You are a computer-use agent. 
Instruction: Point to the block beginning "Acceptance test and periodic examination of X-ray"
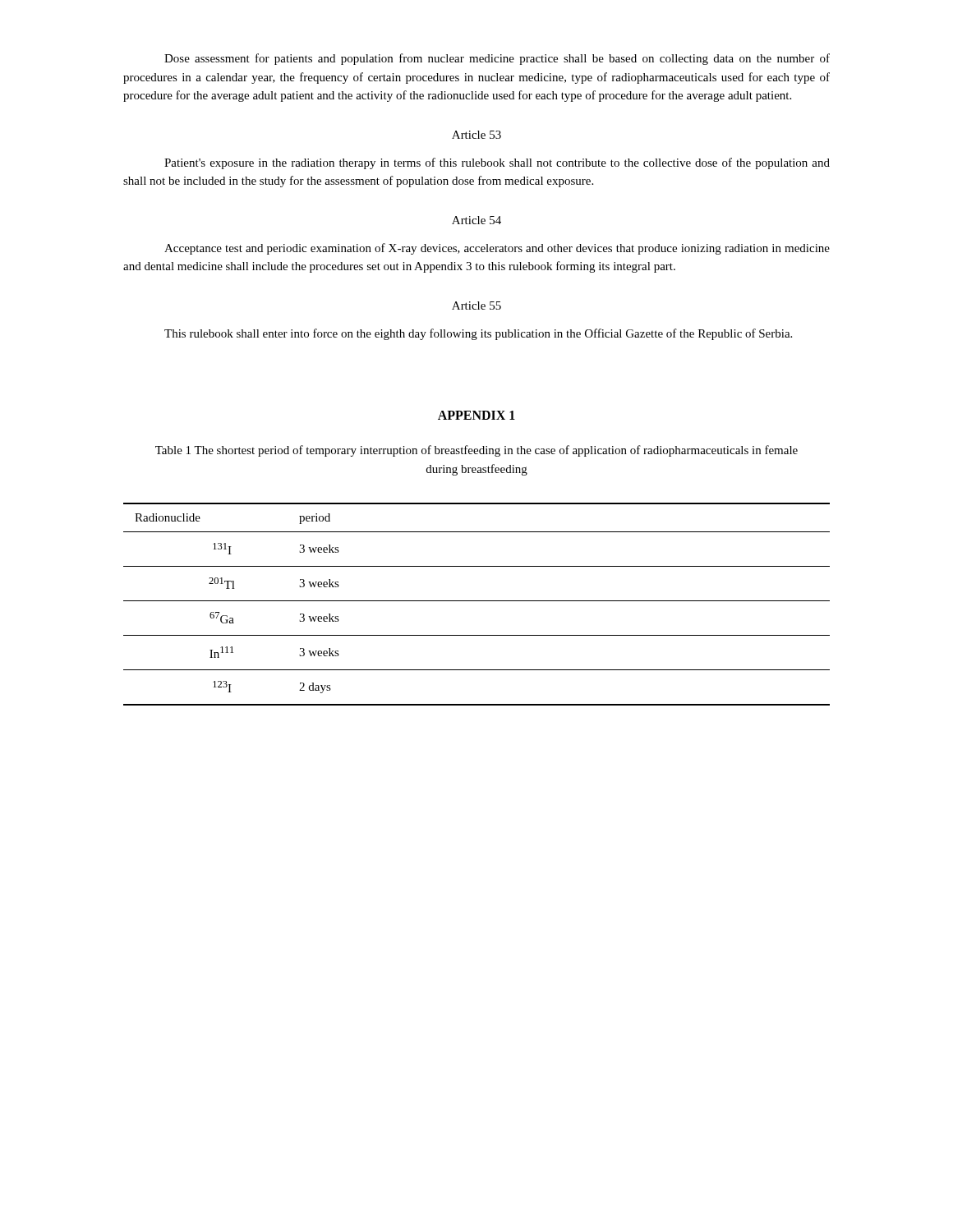click(476, 257)
